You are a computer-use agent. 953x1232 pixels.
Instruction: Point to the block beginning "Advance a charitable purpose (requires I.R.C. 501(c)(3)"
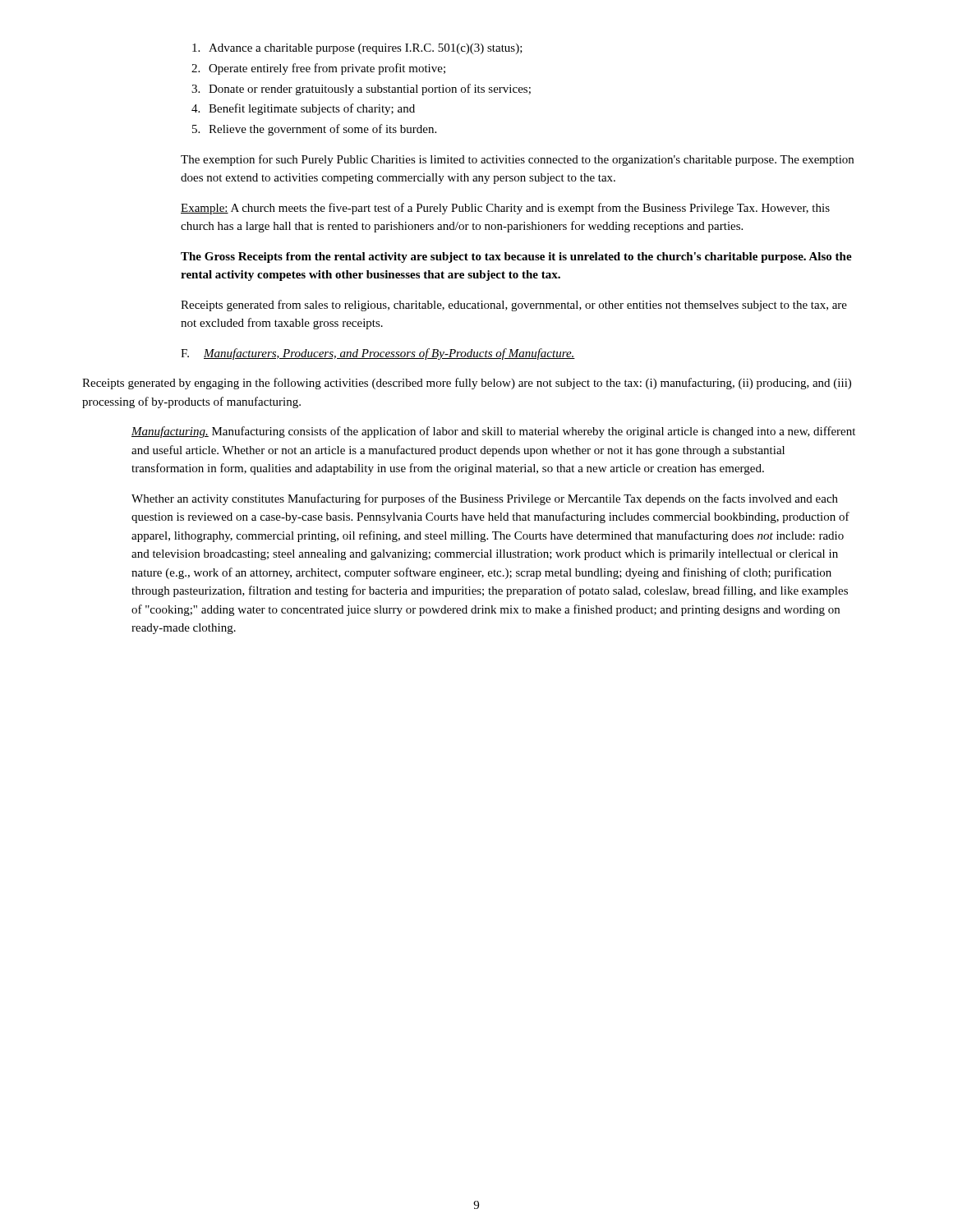pyautogui.click(x=520, y=89)
